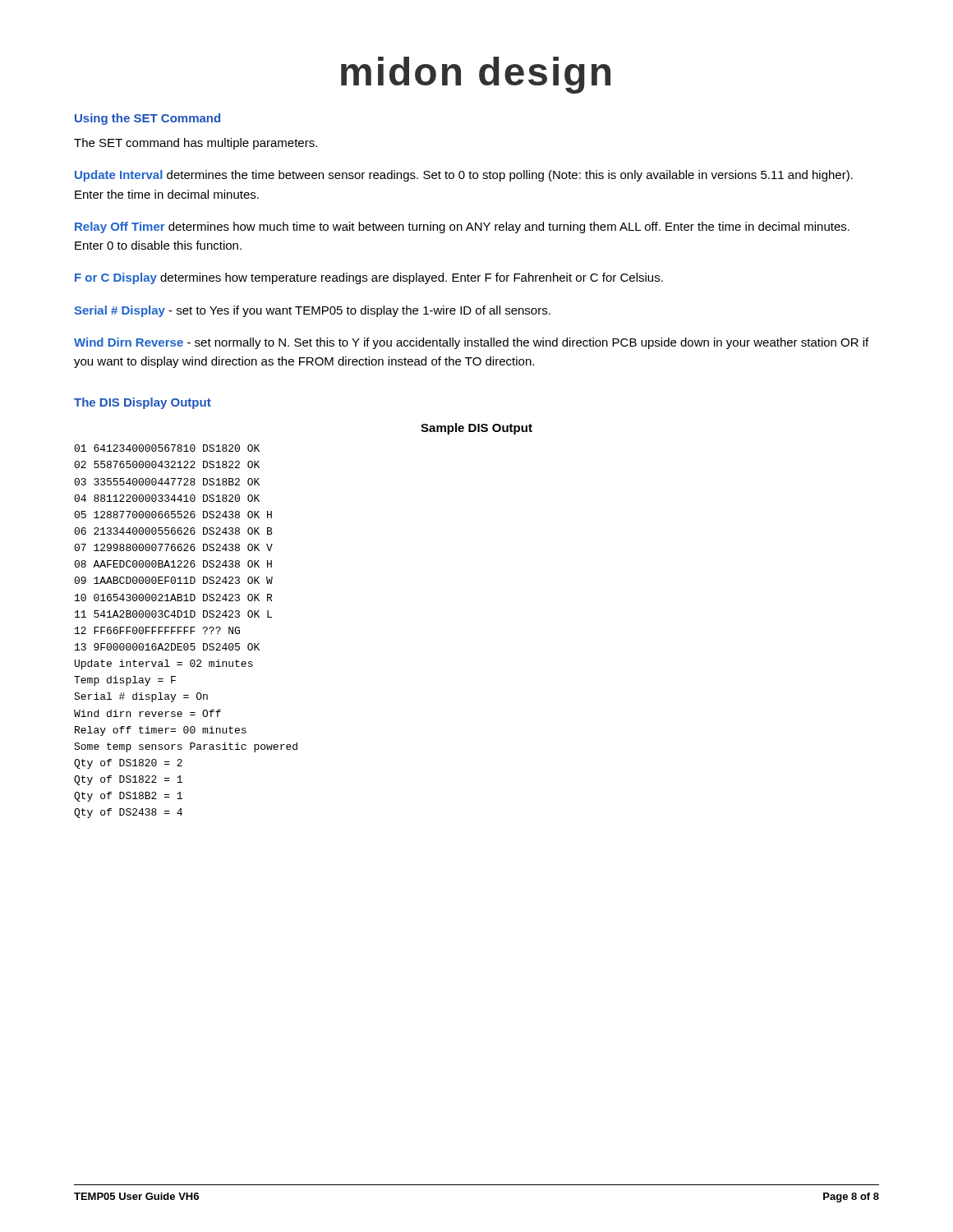The width and height of the screenshot is (953, 1232).
Task: Find the block on this page that starts "Serial # Display - set to Yes if"
Action: pyautogui.click(x=313, y=310)
